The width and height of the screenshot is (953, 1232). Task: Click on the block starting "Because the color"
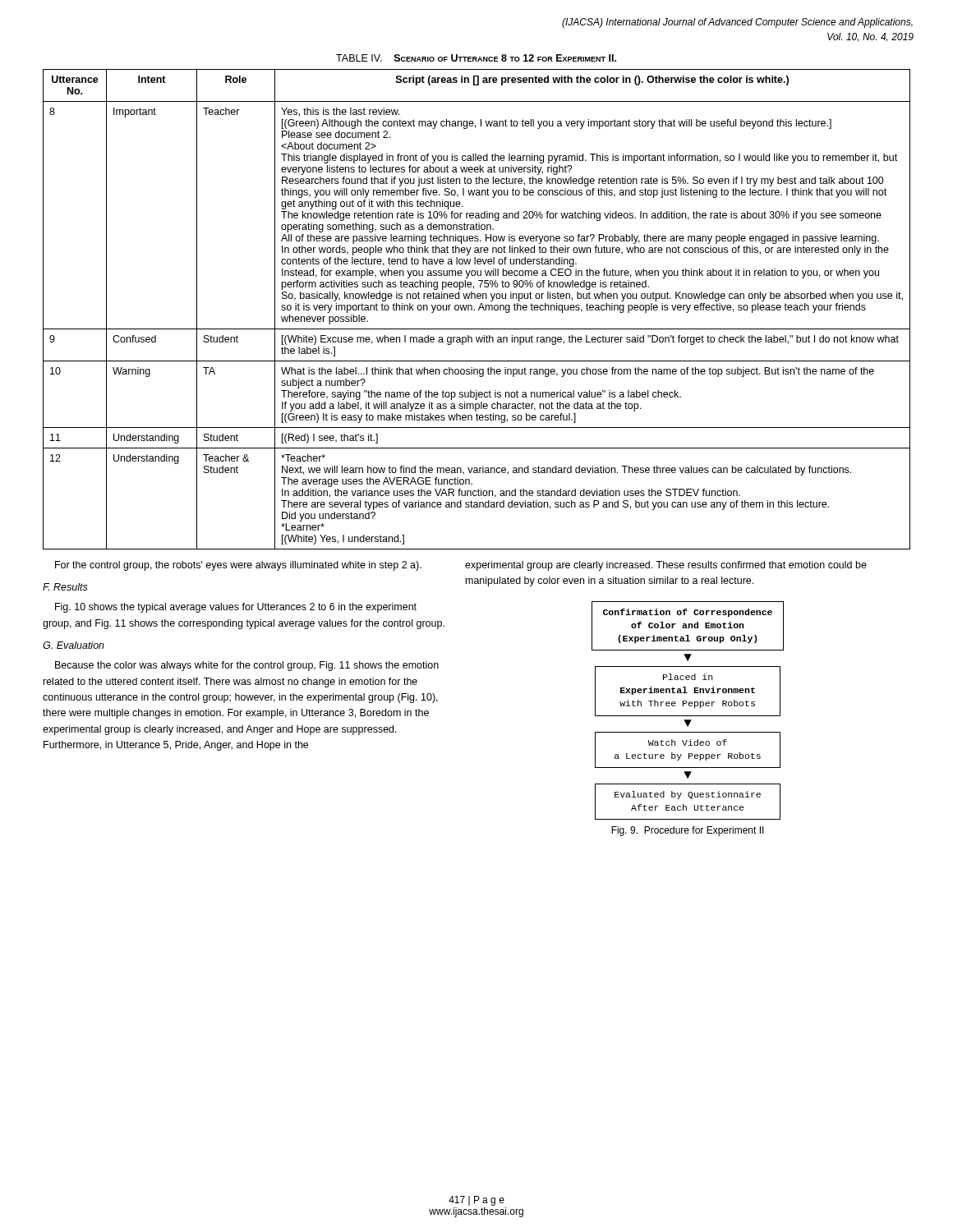pos(241,705)
